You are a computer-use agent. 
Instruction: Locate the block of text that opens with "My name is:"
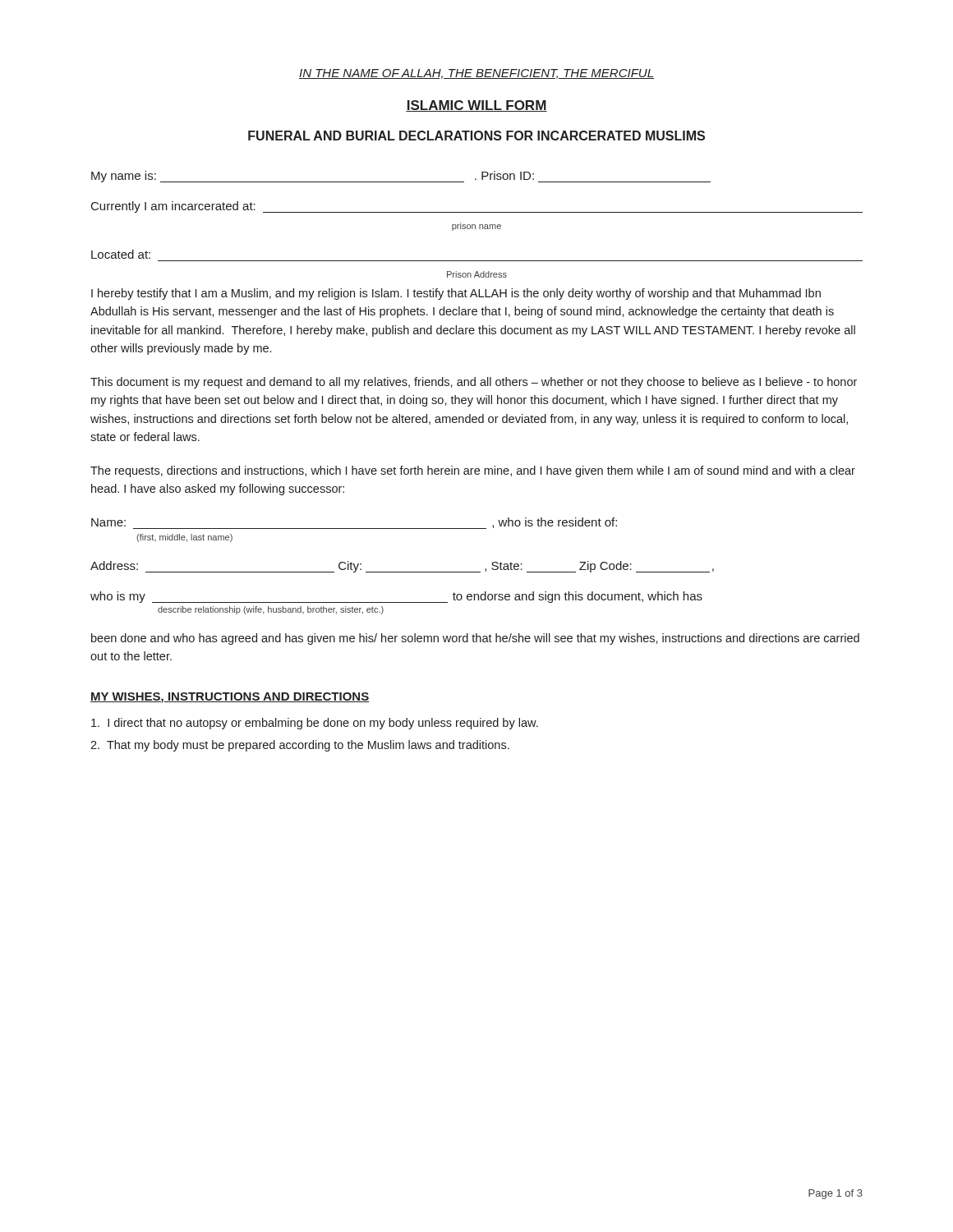click(x=476, y=175)
